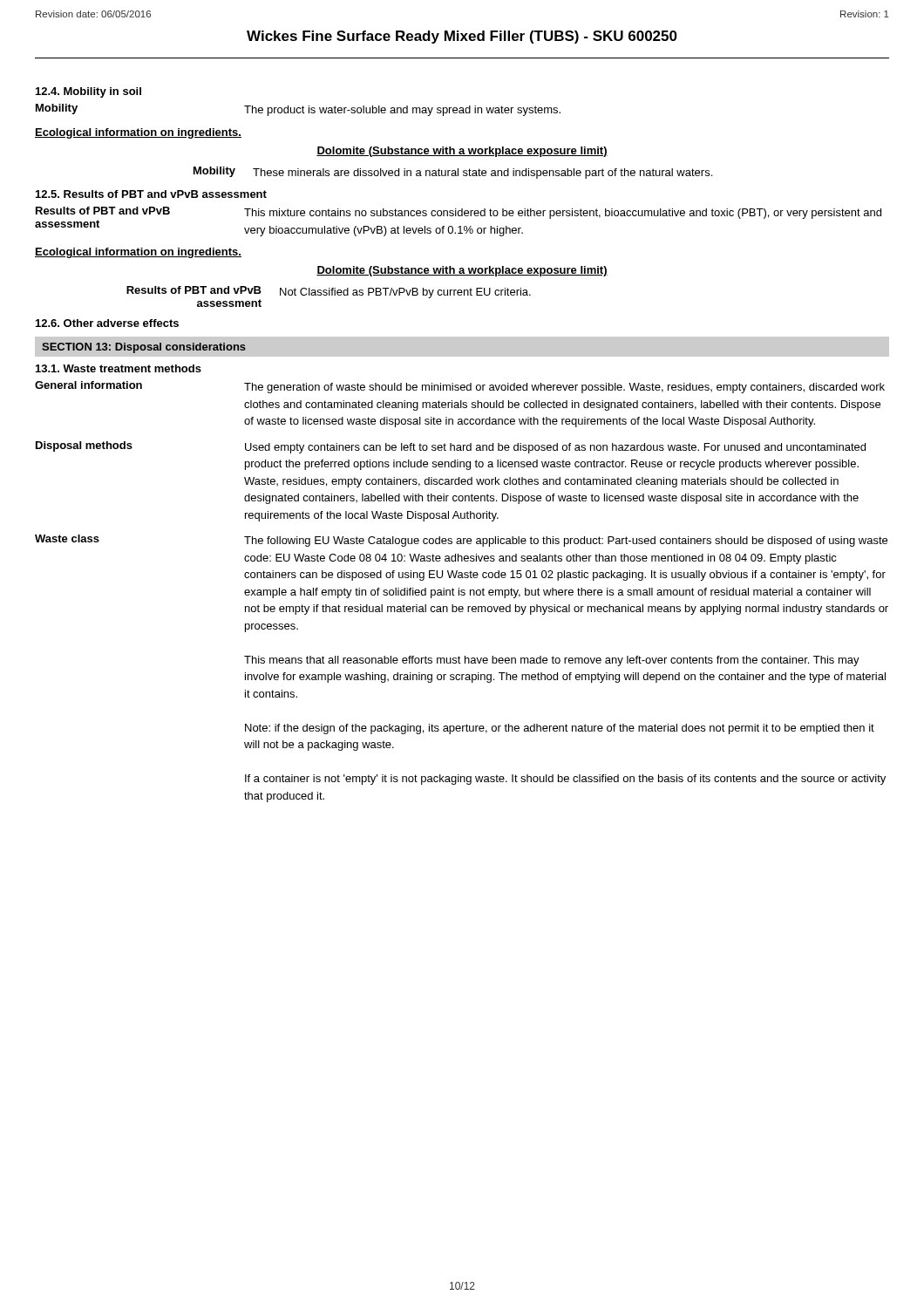Navigate to the passage starting "12.5. Results of"
The width and height of the screenshot is (924, 1308).
click(x=151, y=194)
